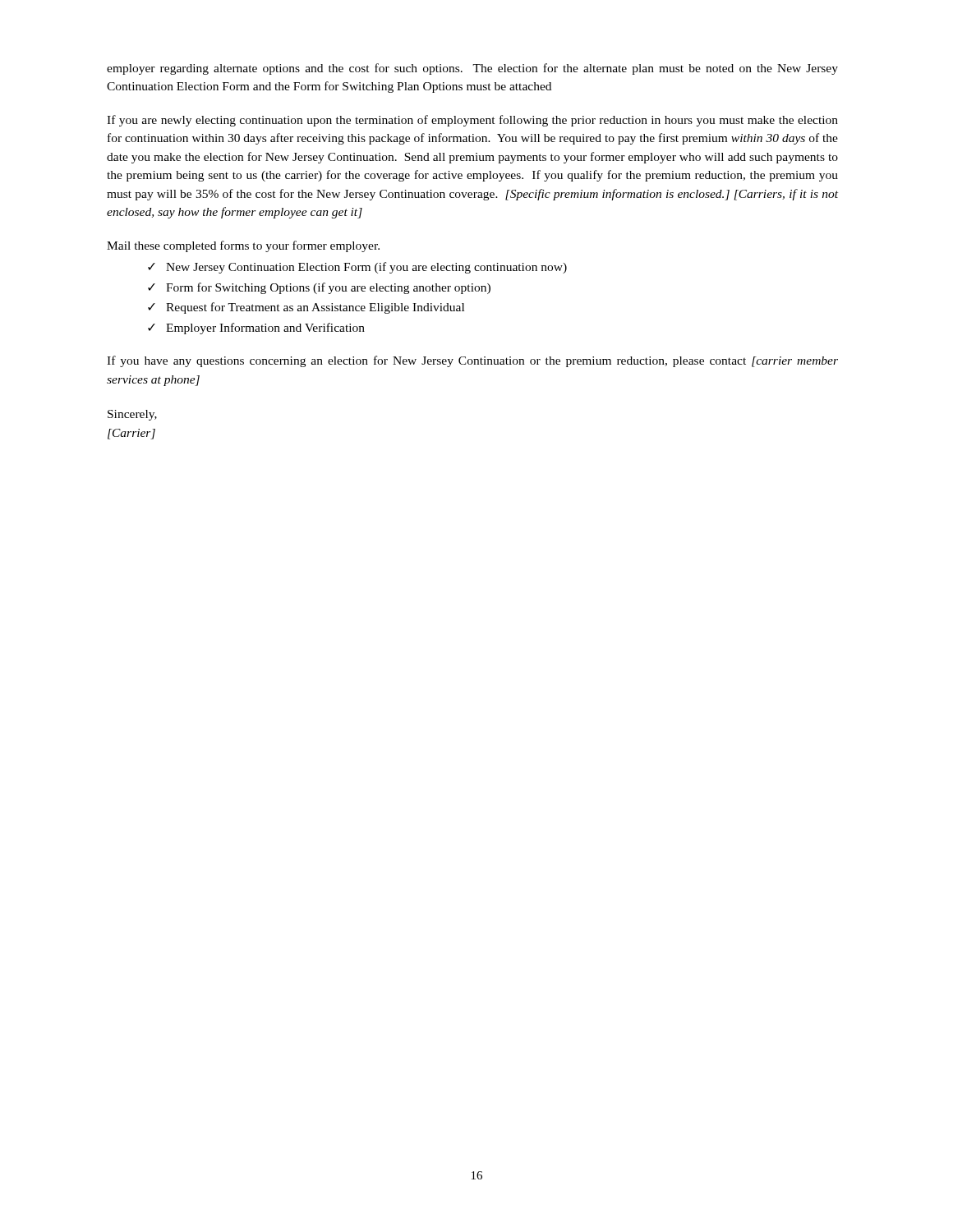Click on the text block starting "Employer Information and Verification"
Screen dimensions: 1232x953
pyautogui.click(x=265, y=327)
